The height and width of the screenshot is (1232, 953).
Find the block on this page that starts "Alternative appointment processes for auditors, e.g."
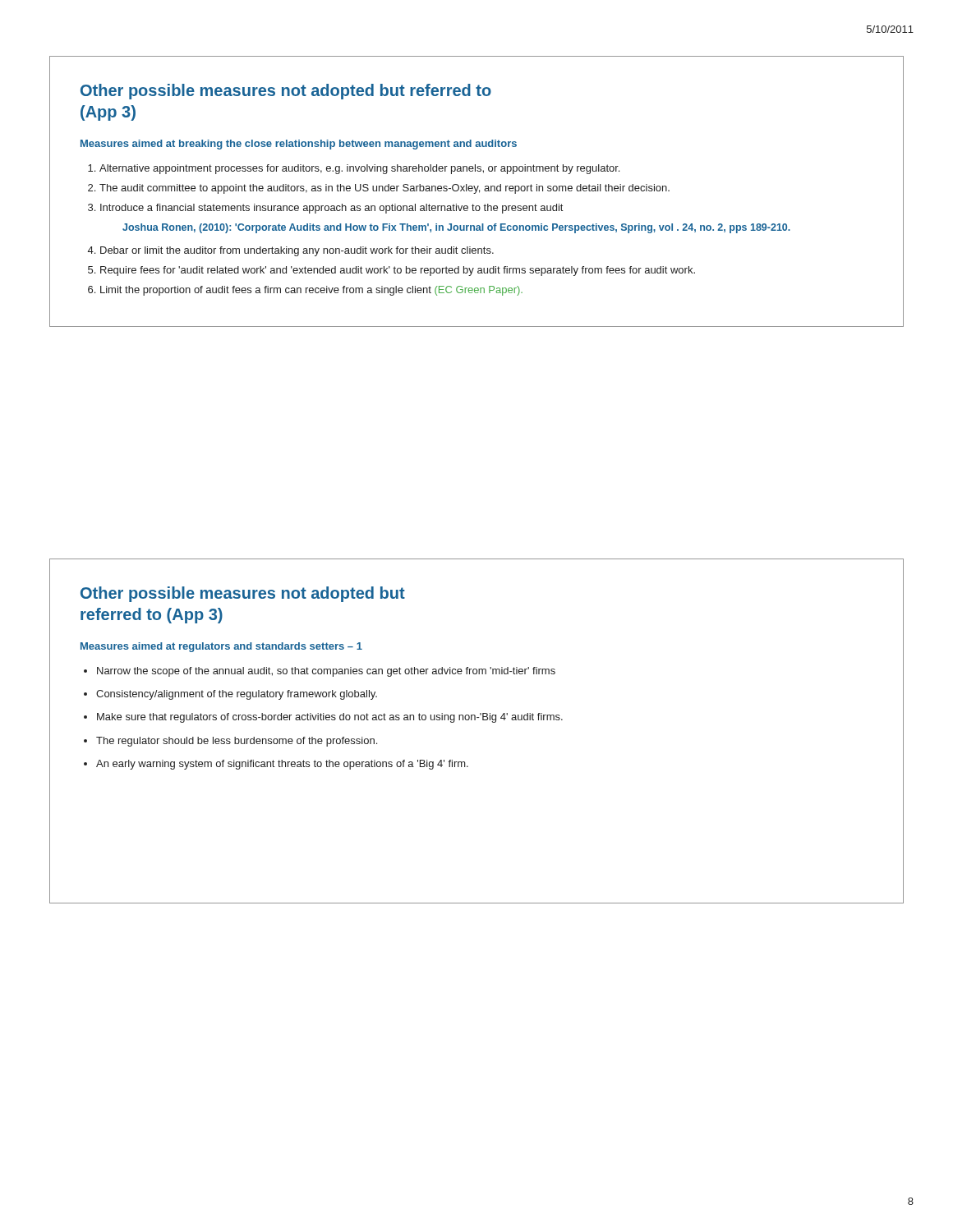click(x=360, y=168)
